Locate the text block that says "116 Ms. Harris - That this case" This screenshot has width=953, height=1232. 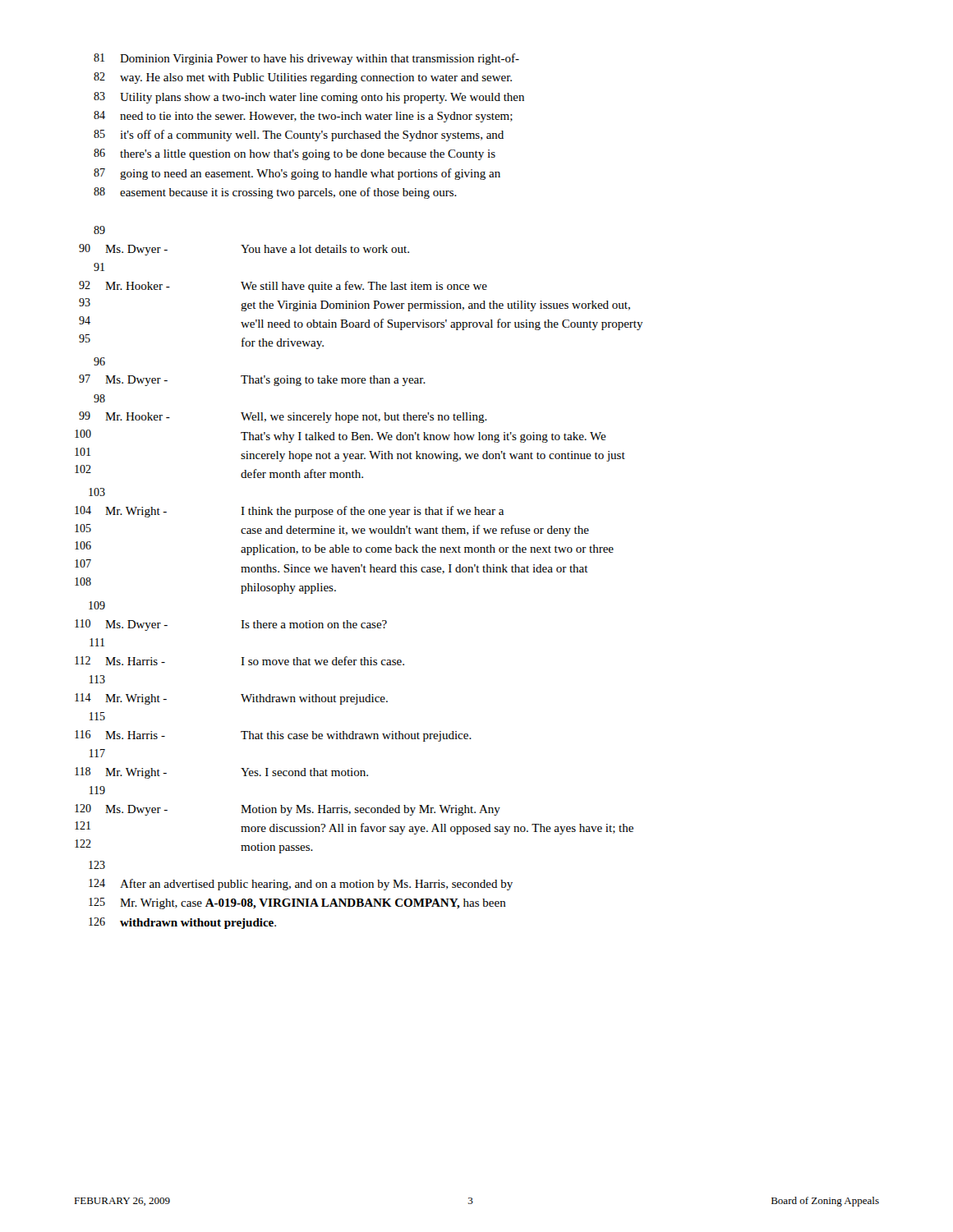point(476,735)
